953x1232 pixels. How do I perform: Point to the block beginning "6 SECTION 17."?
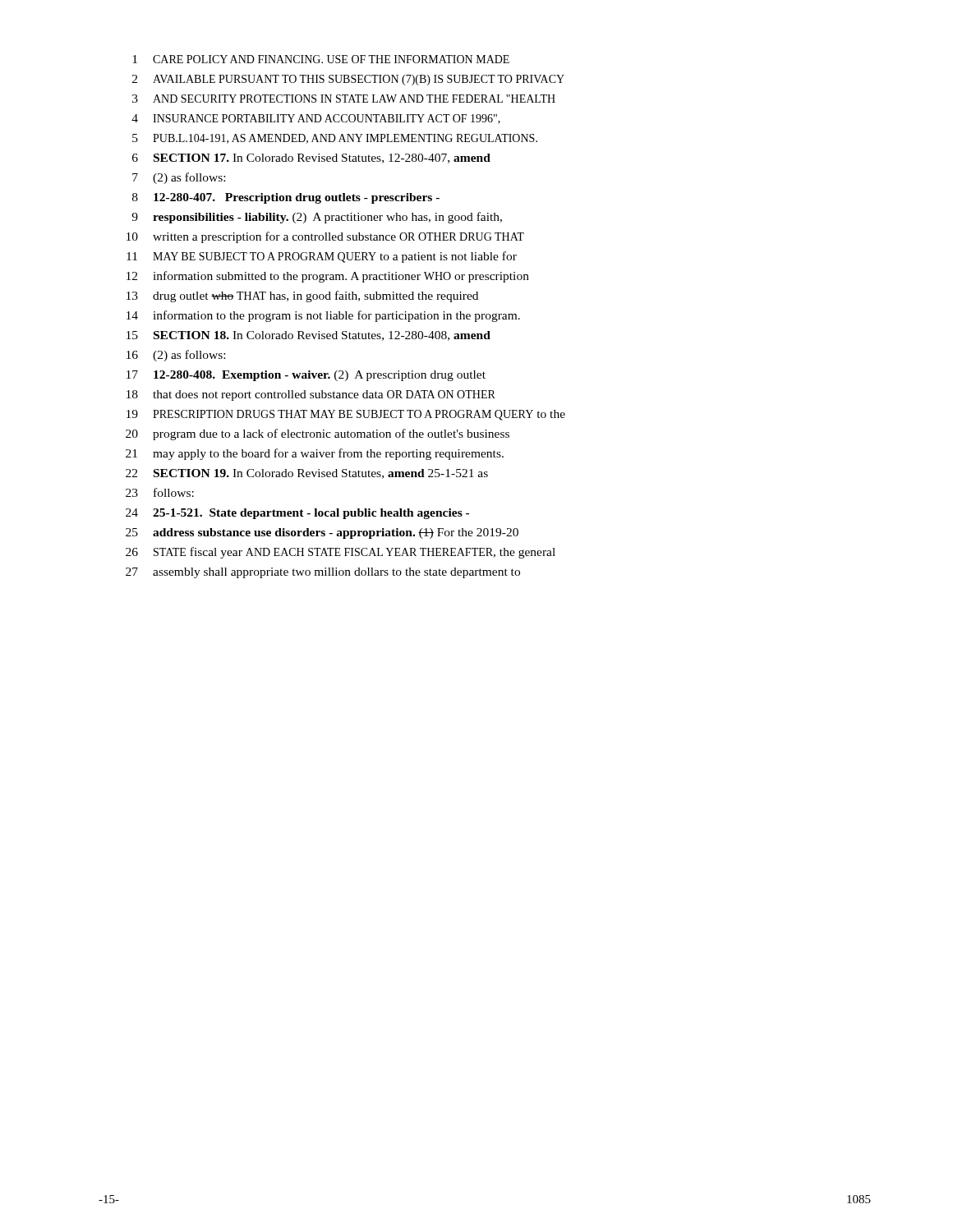point(485,158)
